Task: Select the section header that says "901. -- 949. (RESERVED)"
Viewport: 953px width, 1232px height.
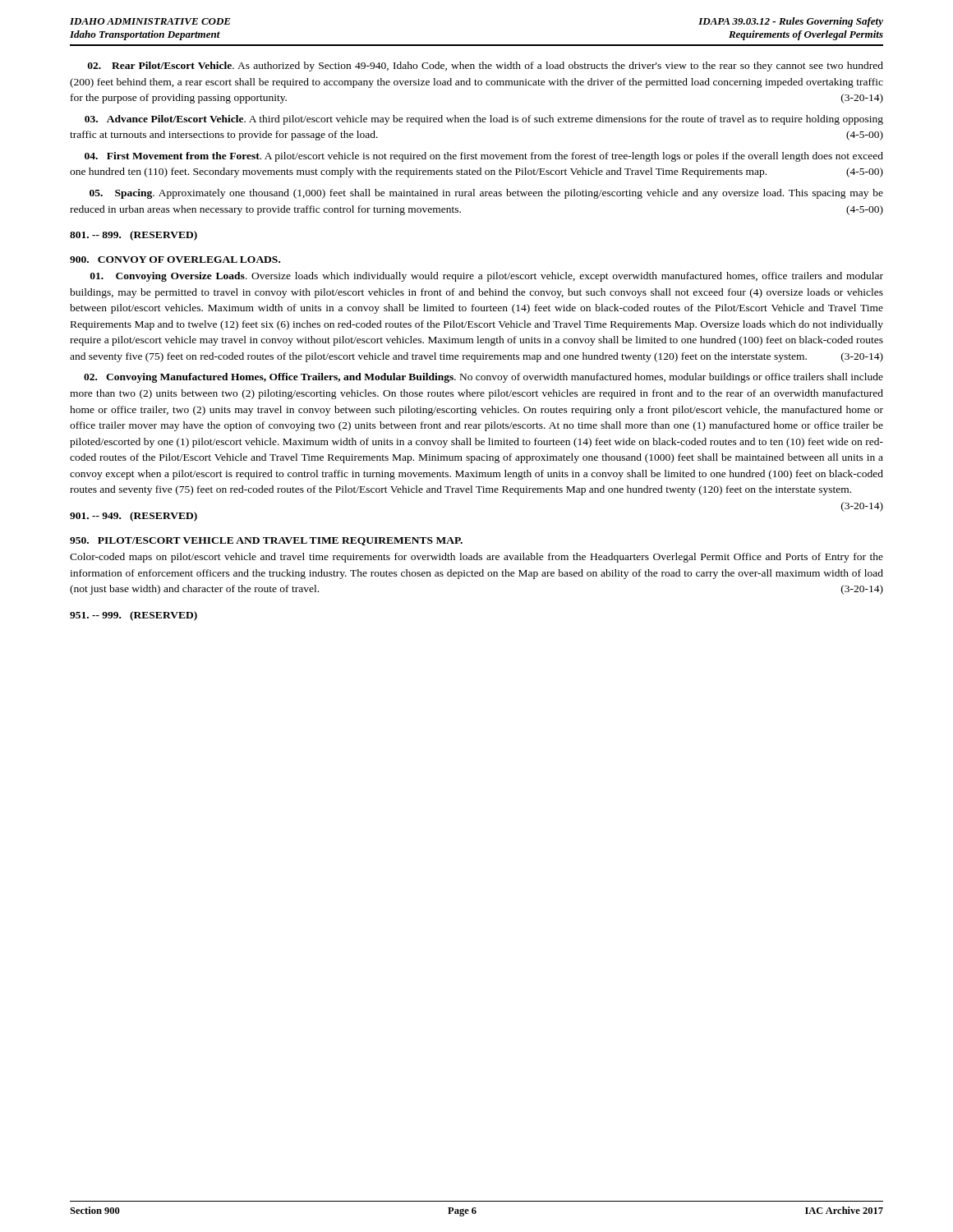Action: tap(134, 515)
